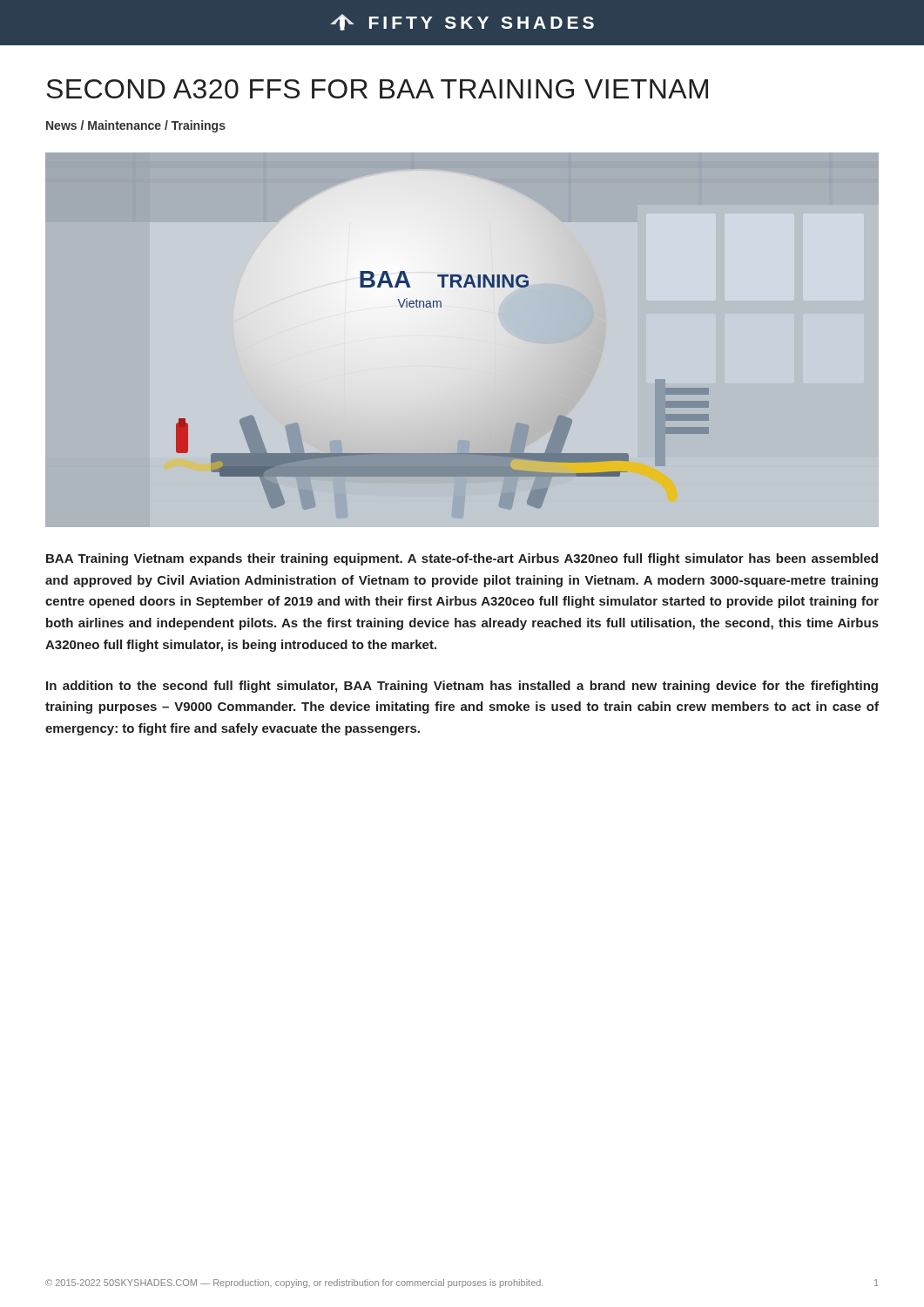Viewport: 924px width, 1307px height.
Task: Click on the text block containing "BAA Training Vietnam expands"
Action: [462, 601]
